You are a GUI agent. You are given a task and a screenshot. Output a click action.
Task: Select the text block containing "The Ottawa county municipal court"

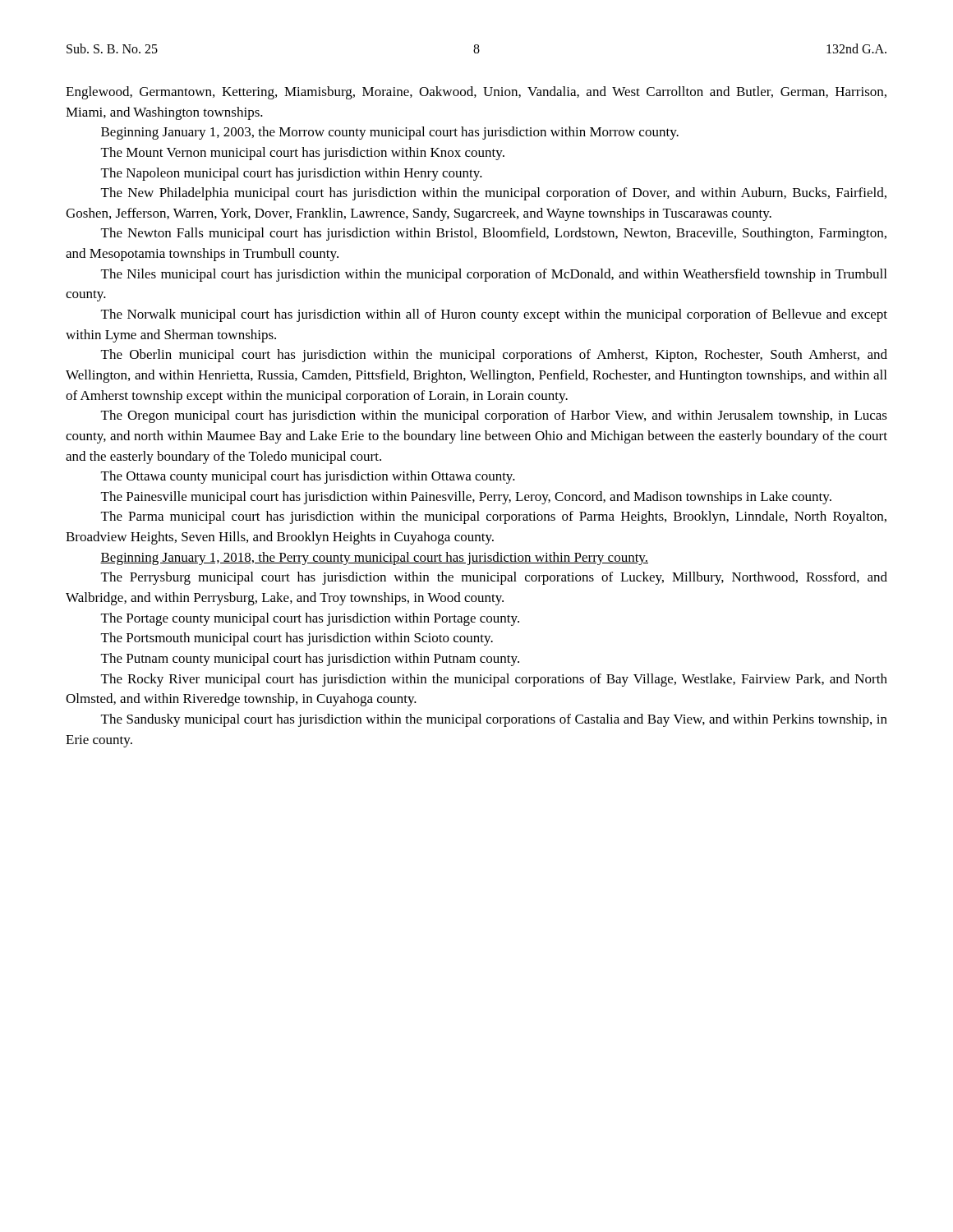476,477
